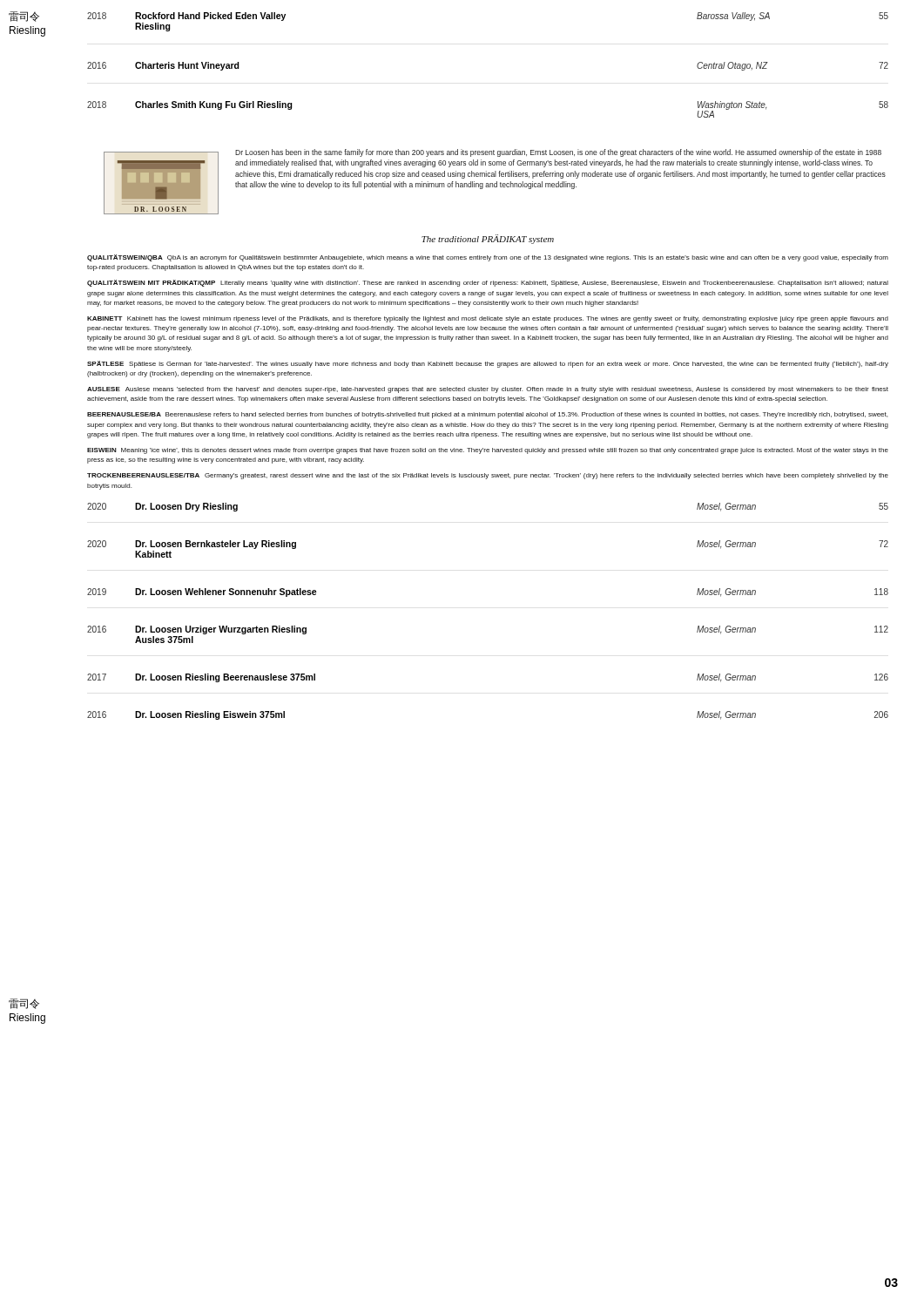924x1307 pixels.
Task: Click on the text block starting "AUSLESE Auslese means 'selected from"
Action: [x=488, y=394]
